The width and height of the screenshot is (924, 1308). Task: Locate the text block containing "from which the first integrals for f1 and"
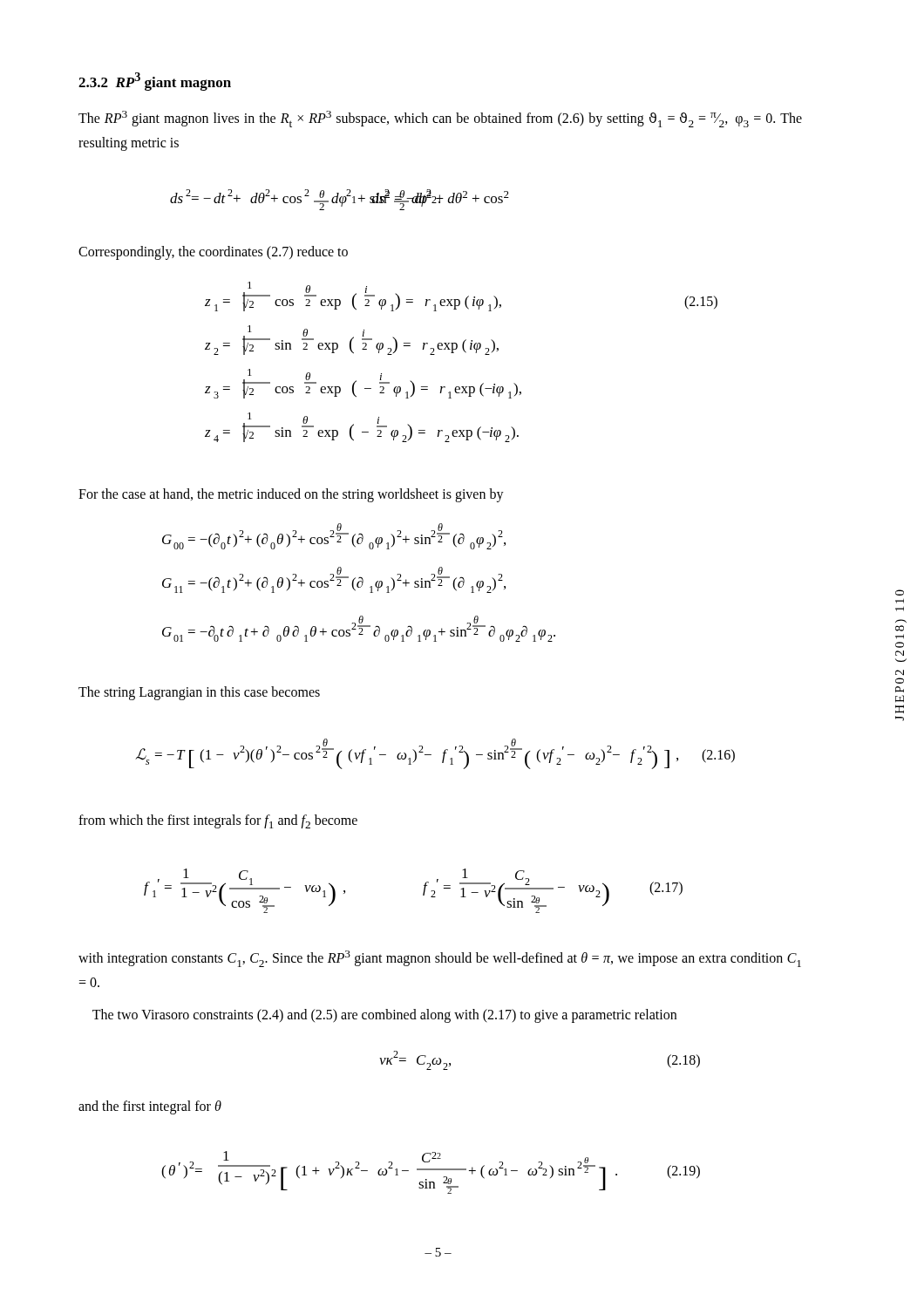coord(218,821)
